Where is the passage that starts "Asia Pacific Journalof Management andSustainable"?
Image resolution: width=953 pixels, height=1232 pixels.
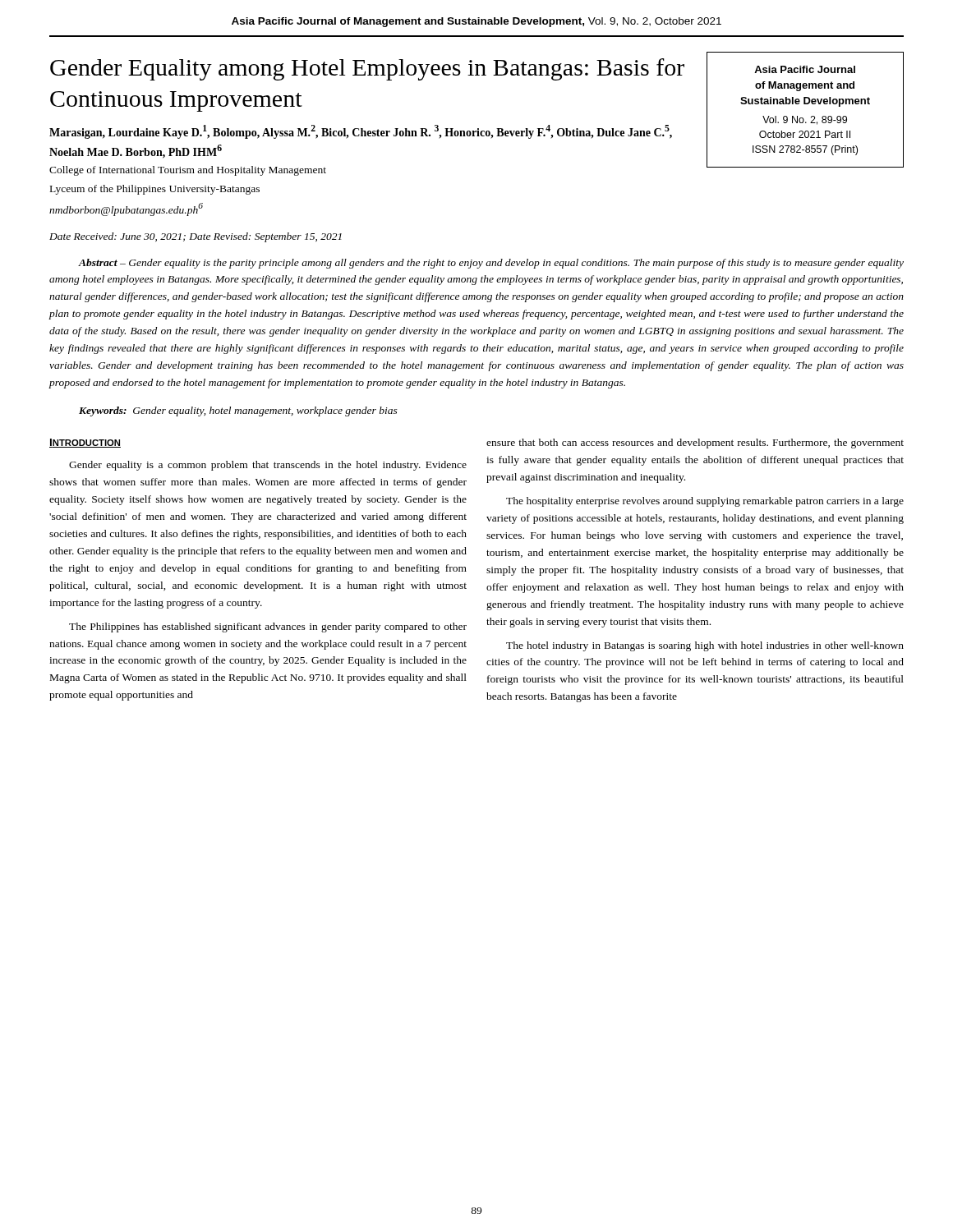pyautogui.click(x=805, y=110)
